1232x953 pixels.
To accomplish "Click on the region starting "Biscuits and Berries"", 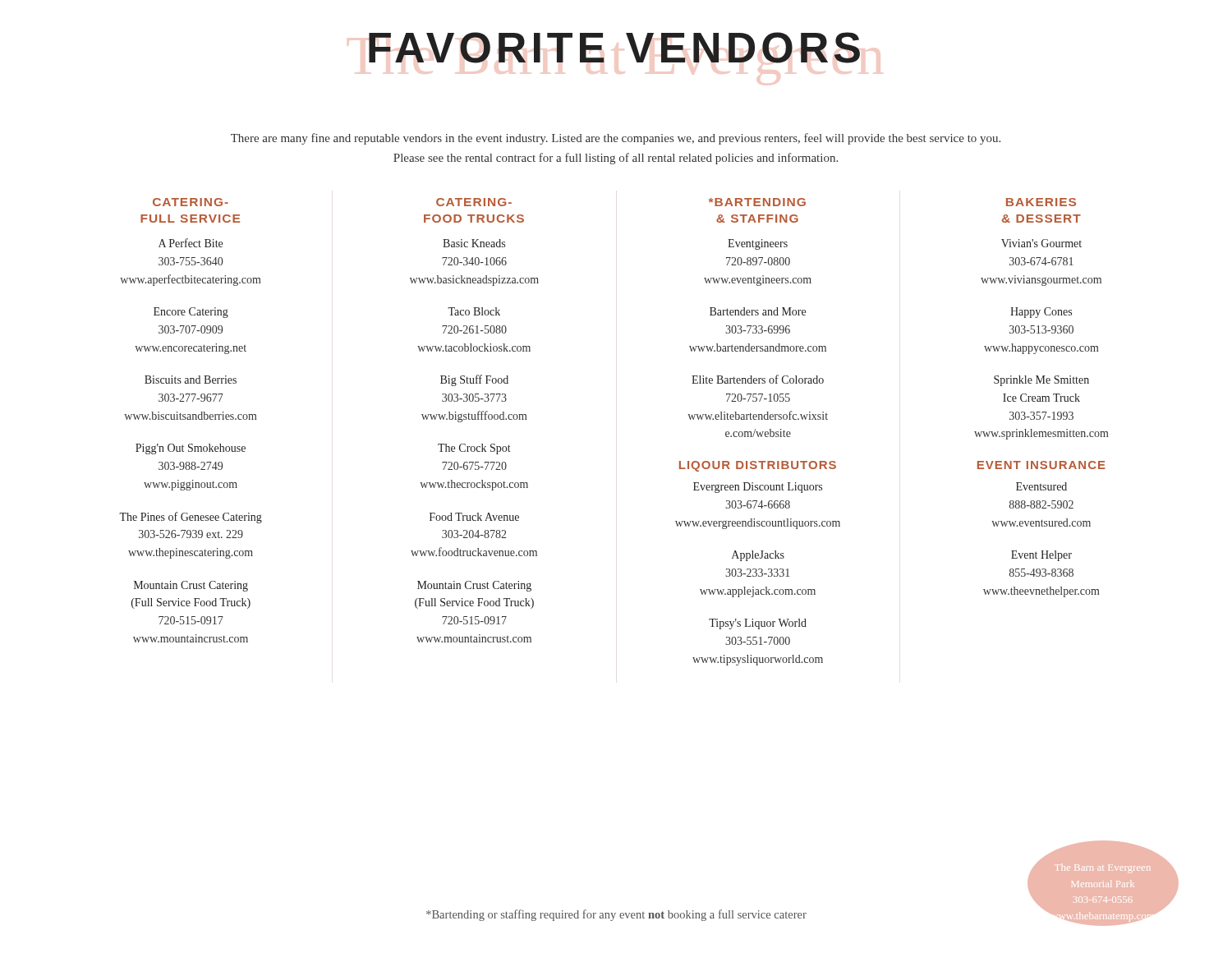I will point(191,398).
